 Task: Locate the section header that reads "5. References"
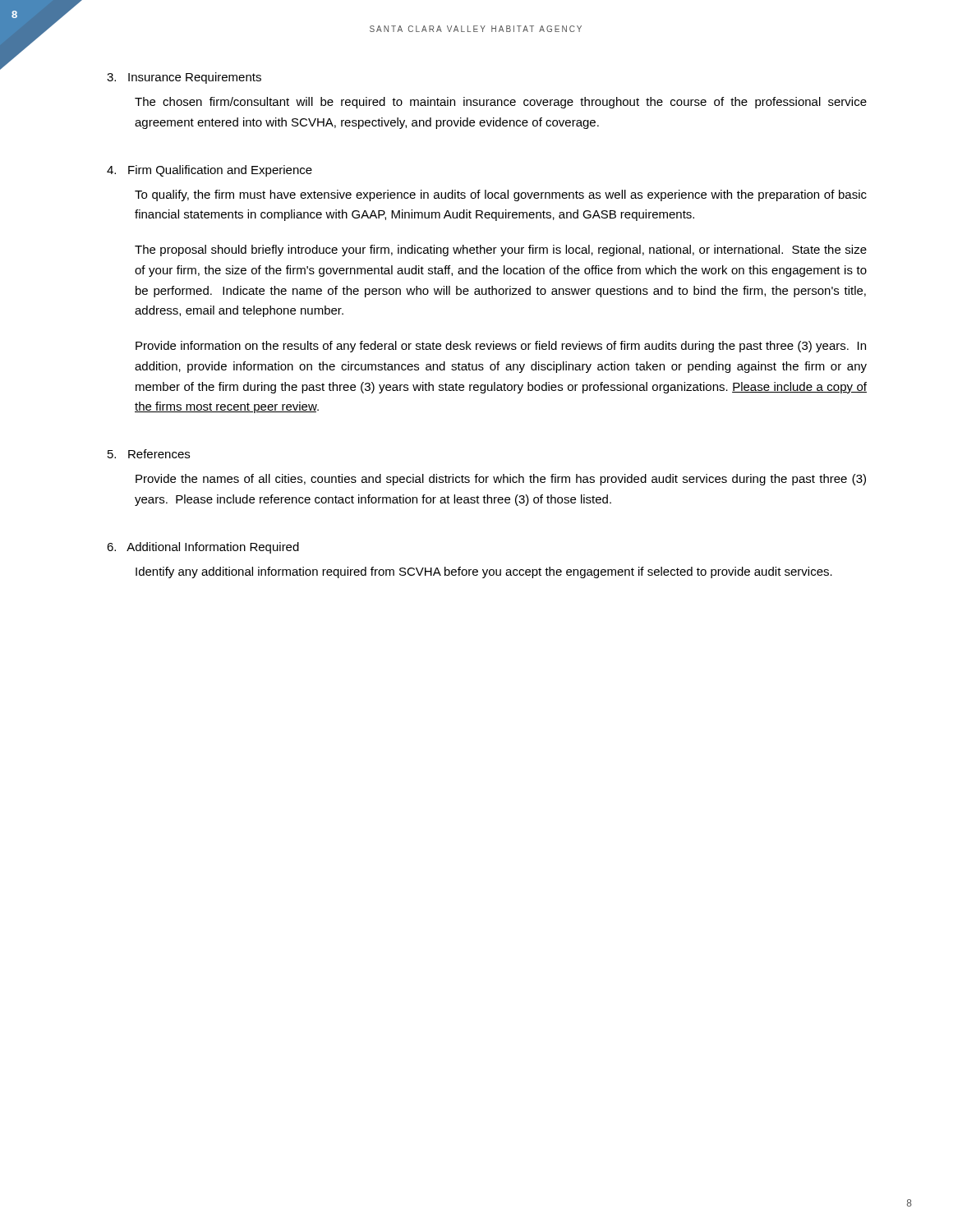pyautogui.click(x=149, y=454)
